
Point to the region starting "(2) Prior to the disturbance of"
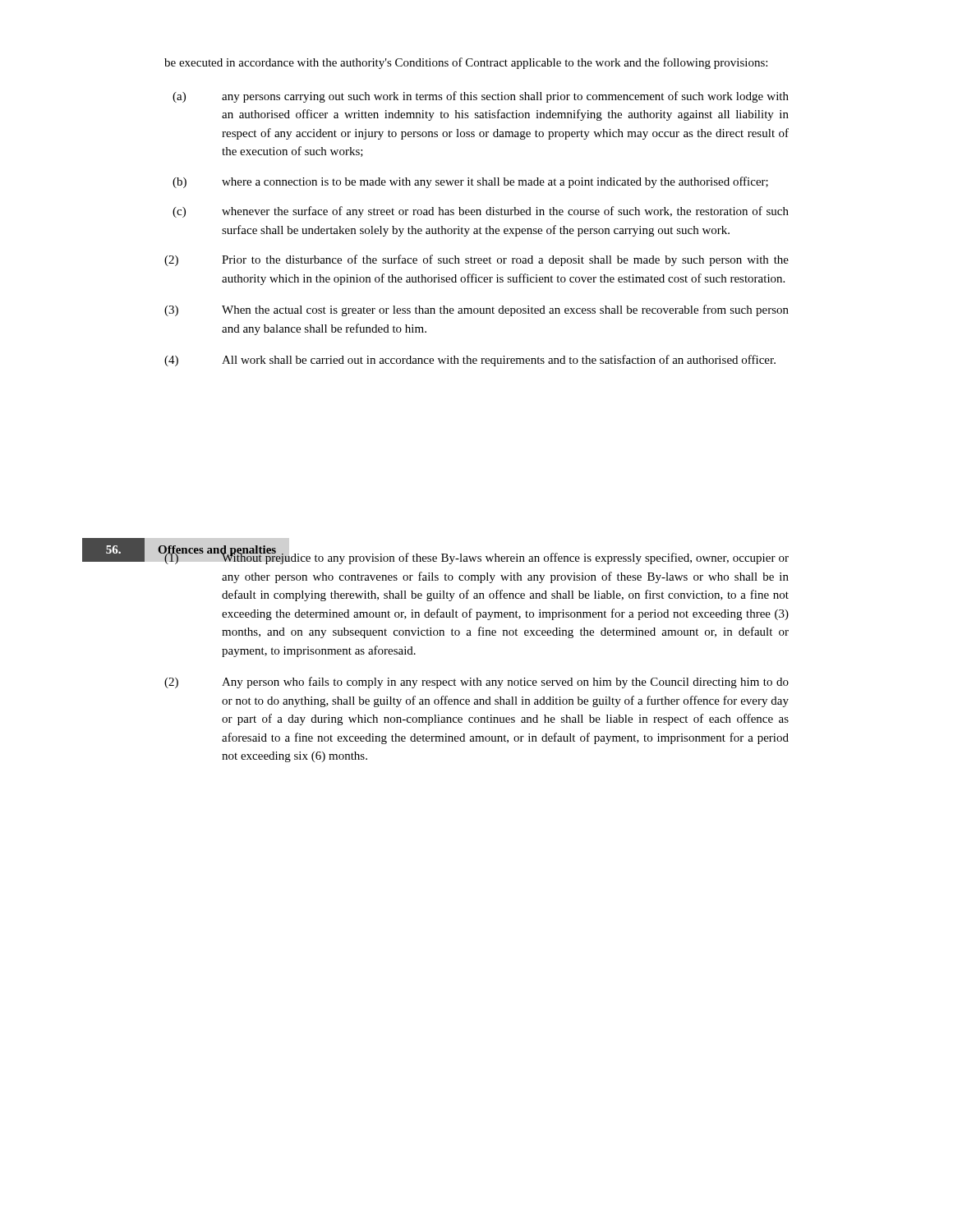(476, 269)
